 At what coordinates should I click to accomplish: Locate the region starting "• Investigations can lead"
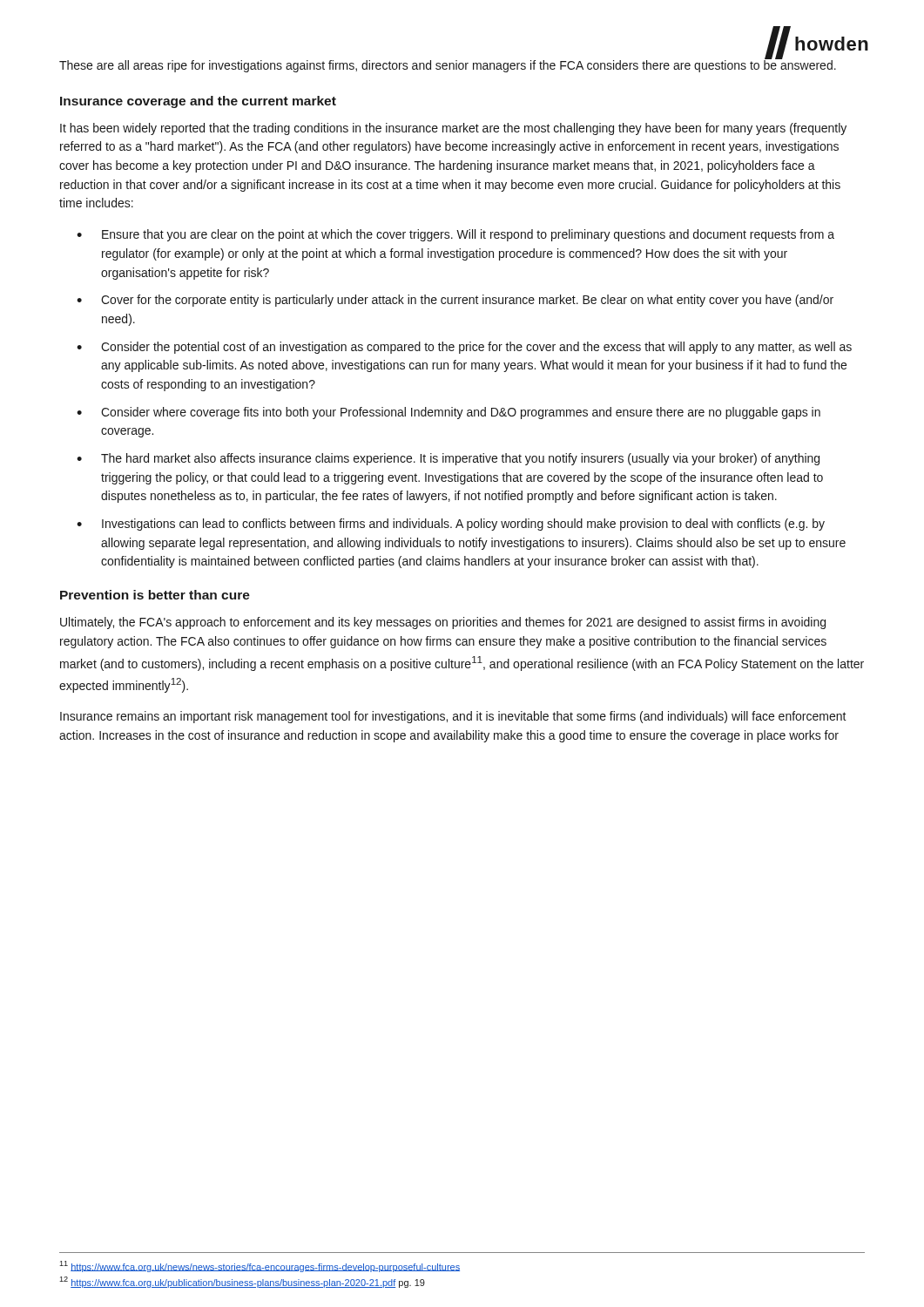(x=471, y=543)
